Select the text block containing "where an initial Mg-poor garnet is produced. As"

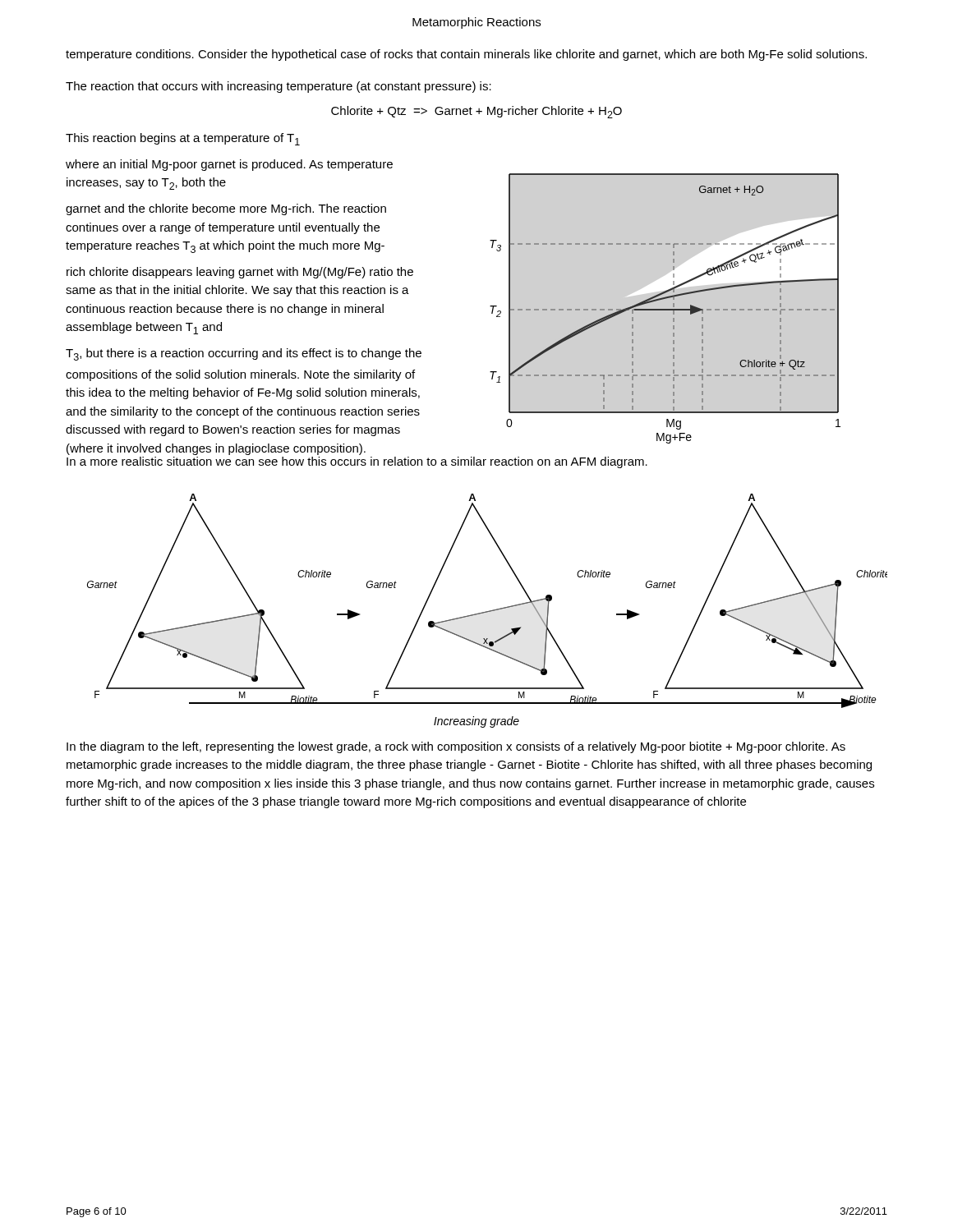tap(229, 175)
